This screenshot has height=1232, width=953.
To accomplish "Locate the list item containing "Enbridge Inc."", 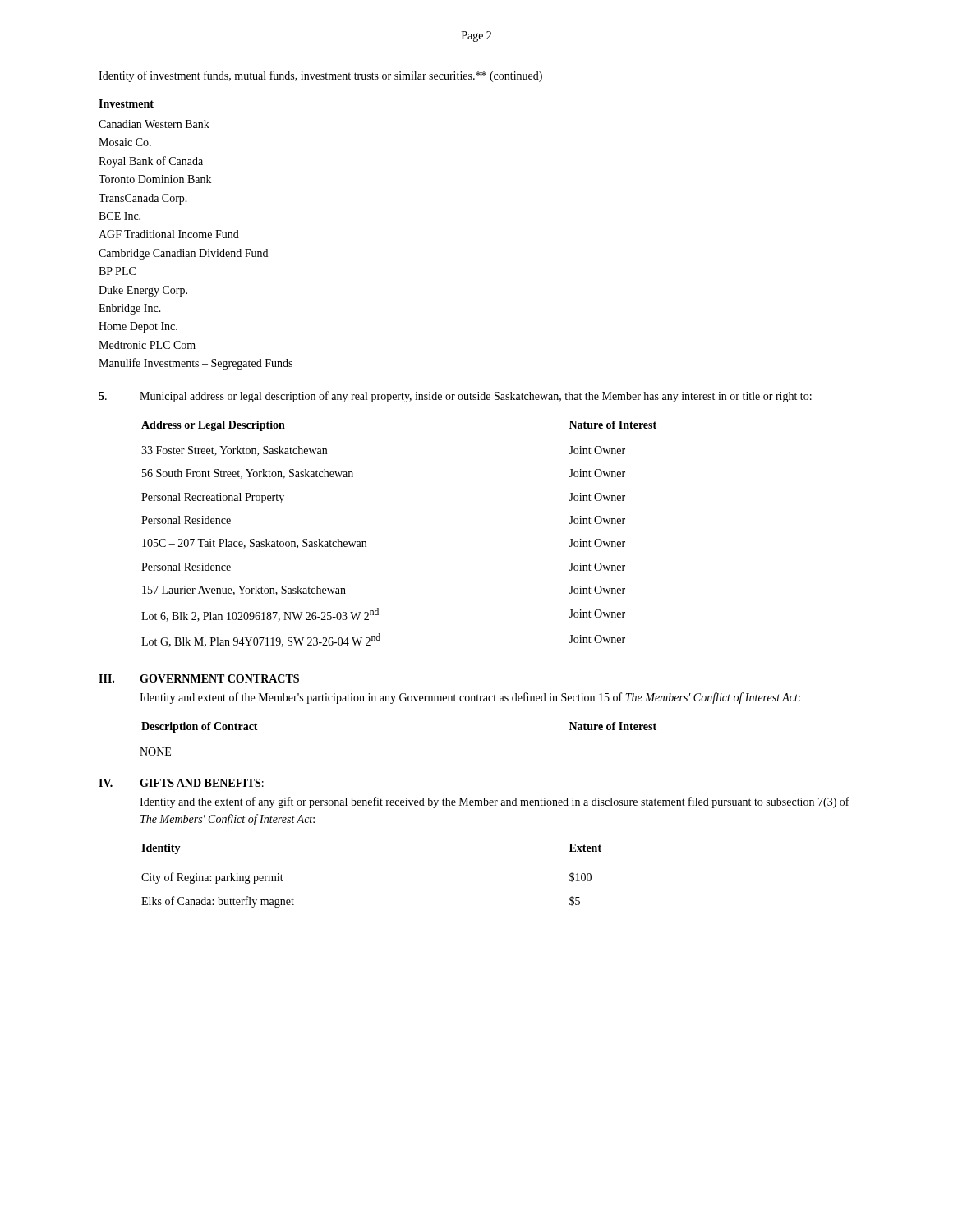I will coord(130,308).
